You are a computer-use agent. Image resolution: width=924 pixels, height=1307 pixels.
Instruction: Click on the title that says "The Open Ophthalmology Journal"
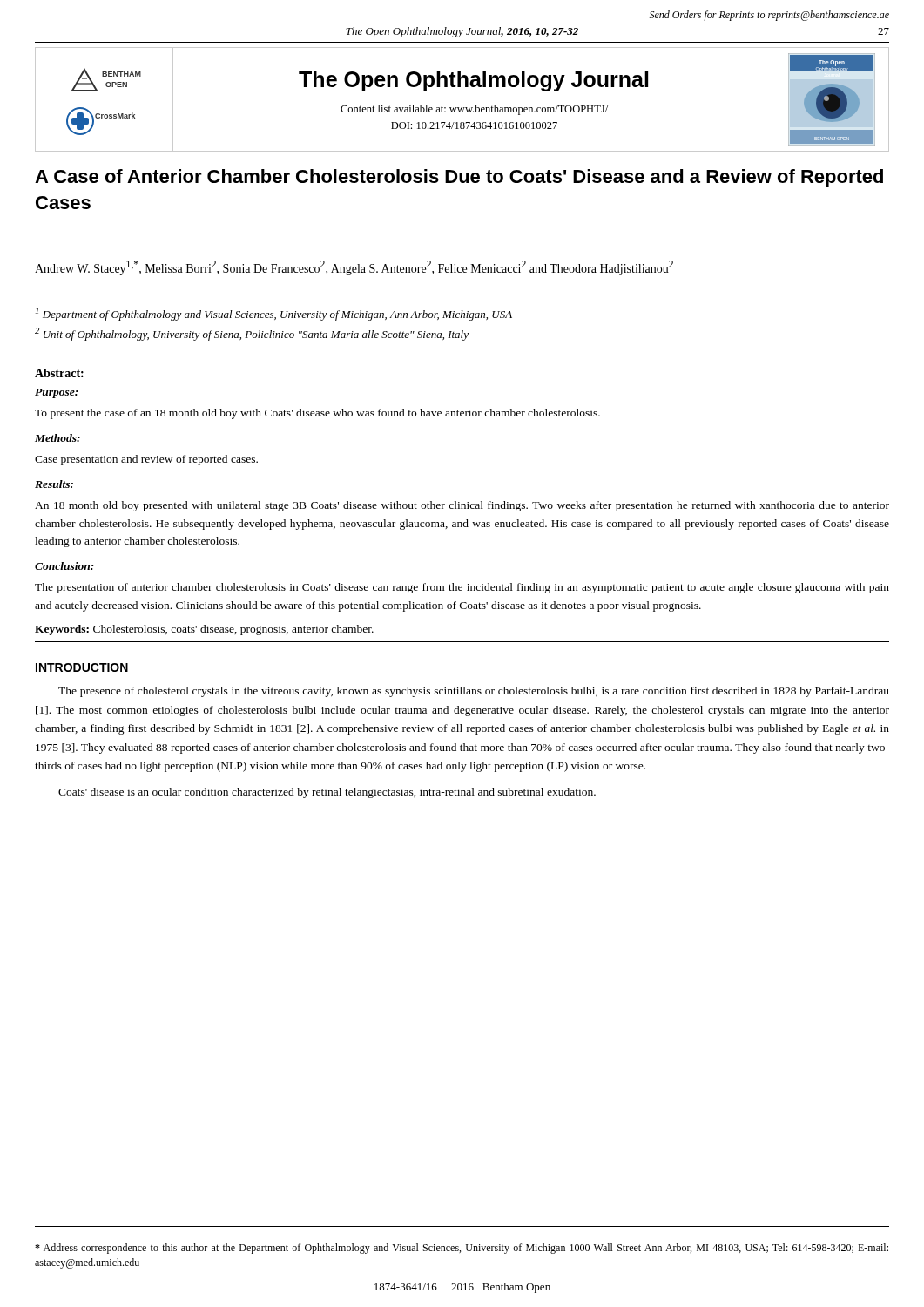click(474, 79)
